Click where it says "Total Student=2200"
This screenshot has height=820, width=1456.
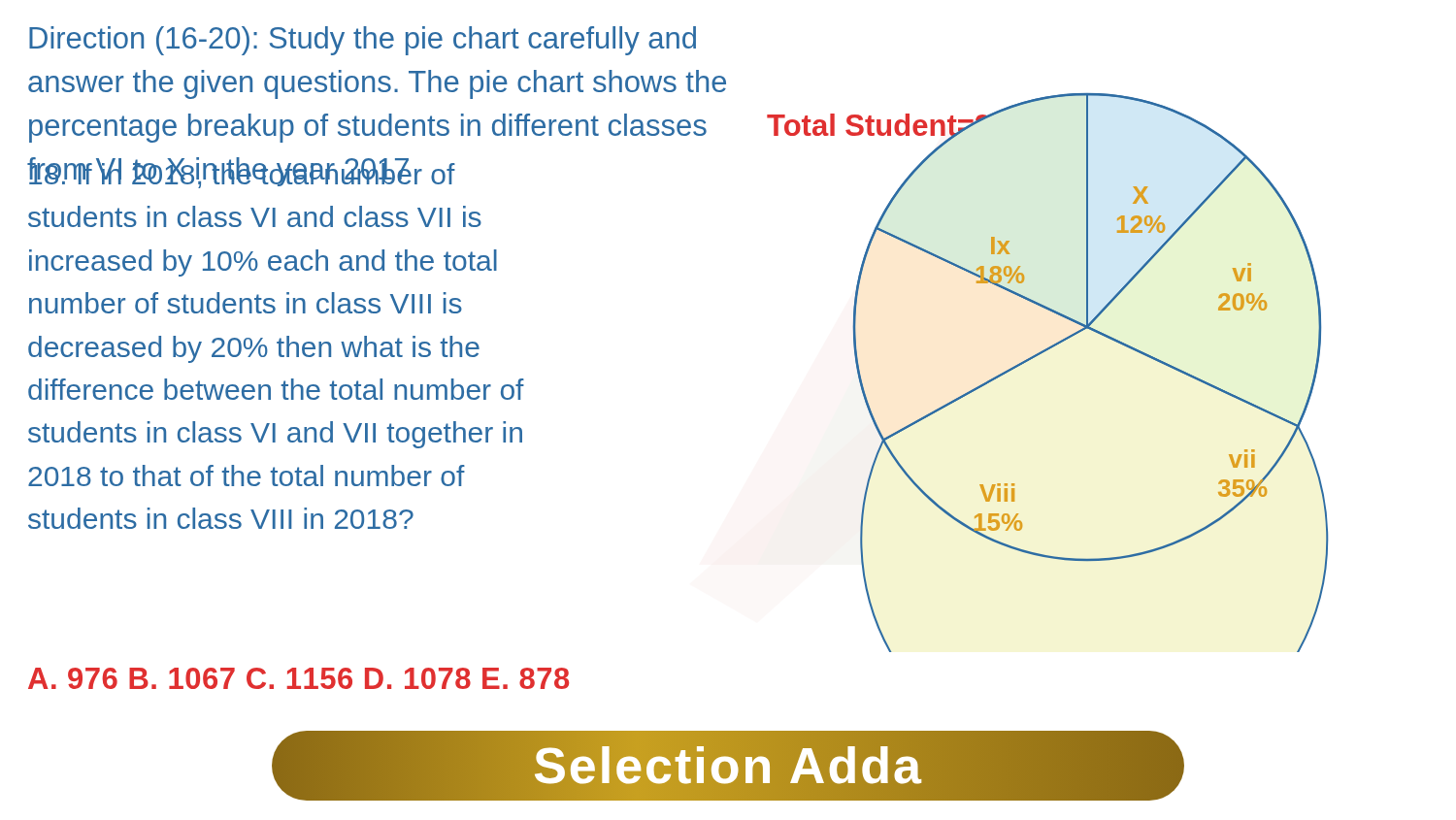coord(904,126)
